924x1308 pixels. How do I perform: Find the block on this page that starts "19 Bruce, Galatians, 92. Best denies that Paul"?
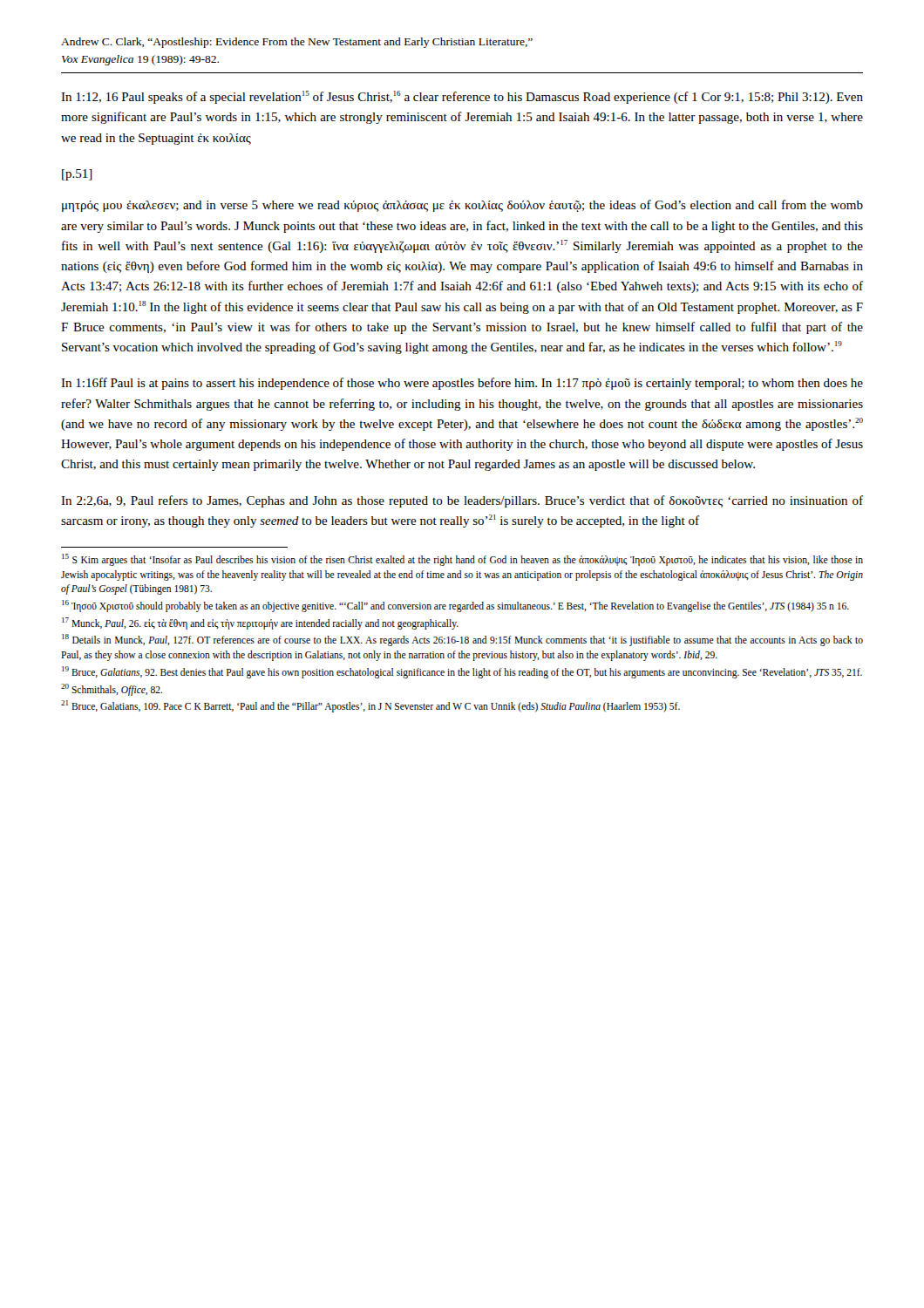(x=462, y=671)
